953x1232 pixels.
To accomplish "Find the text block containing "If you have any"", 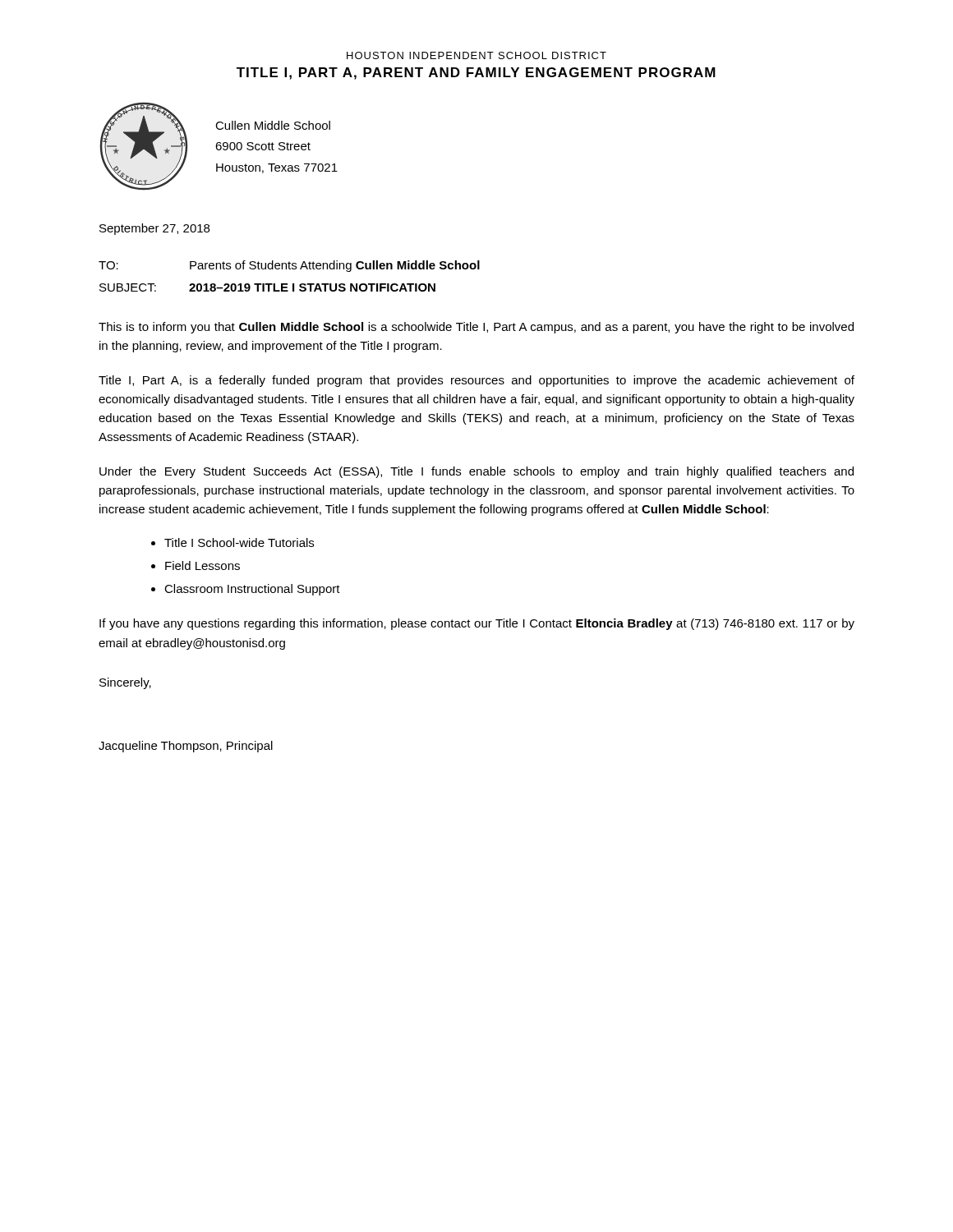I will coord(476,633).
